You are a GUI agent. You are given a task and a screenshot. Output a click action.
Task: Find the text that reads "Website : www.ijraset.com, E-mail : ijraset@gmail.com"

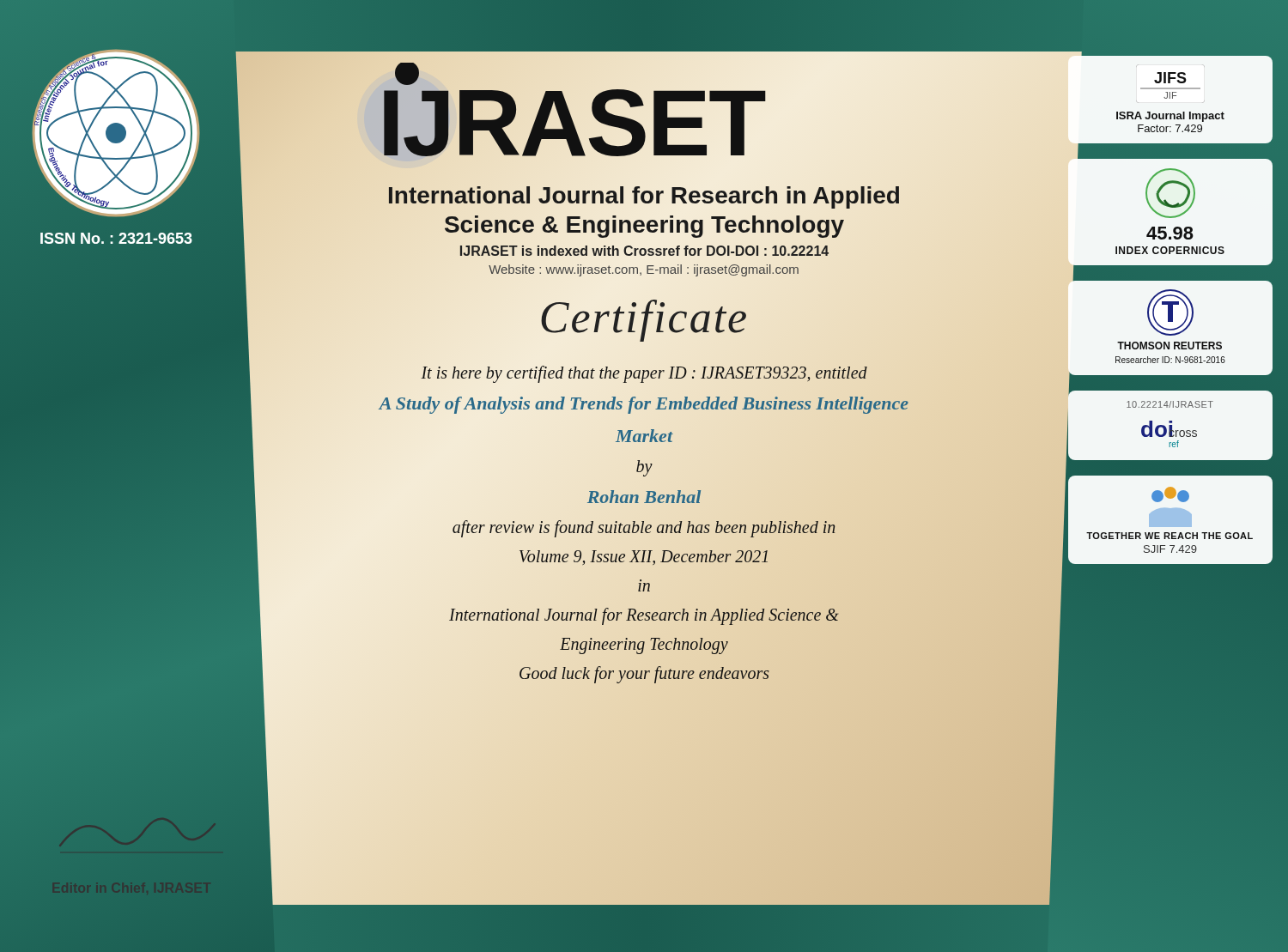click(644, 269)
